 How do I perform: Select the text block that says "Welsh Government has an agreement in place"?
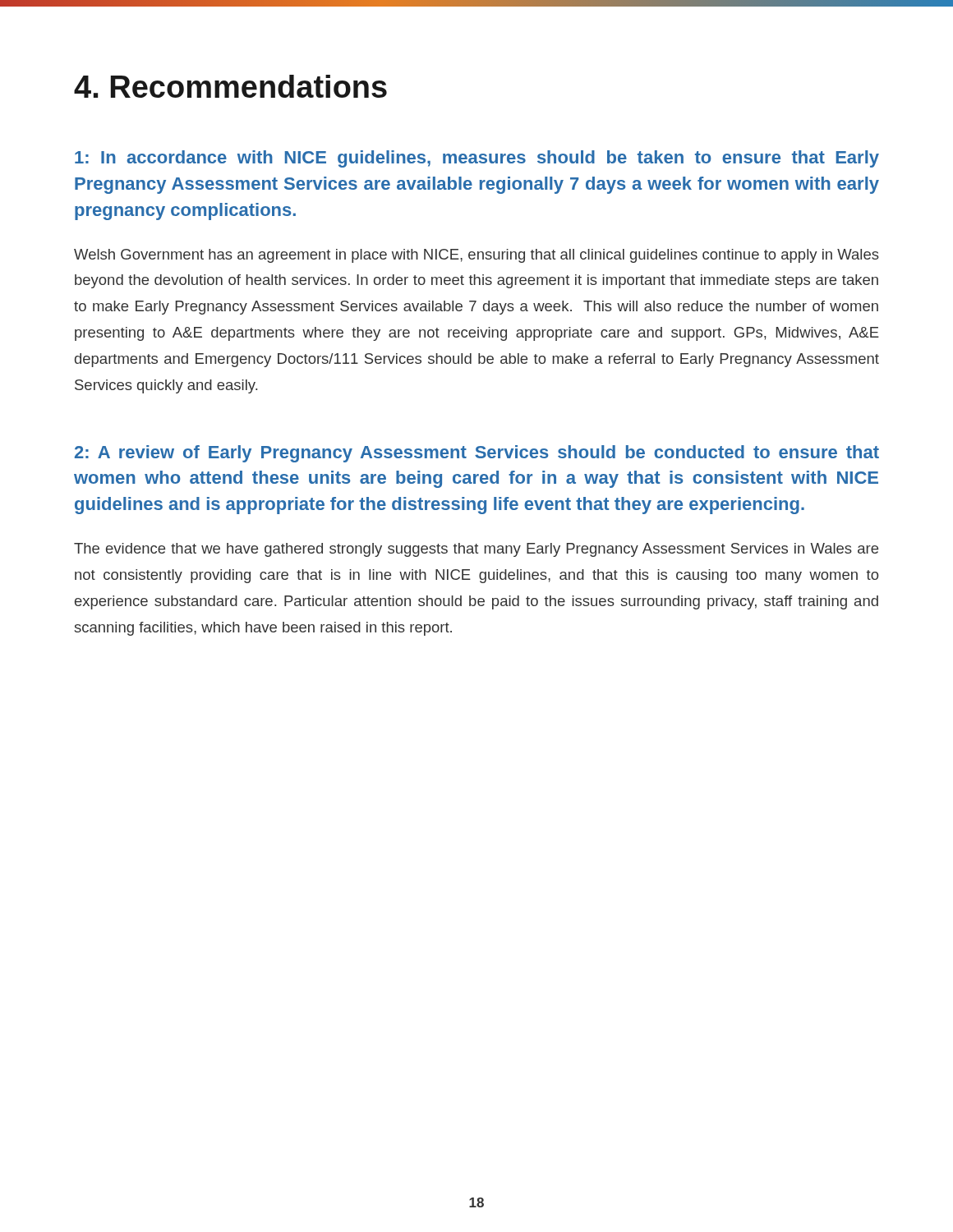pyautogui.click(x=476, y=319)
